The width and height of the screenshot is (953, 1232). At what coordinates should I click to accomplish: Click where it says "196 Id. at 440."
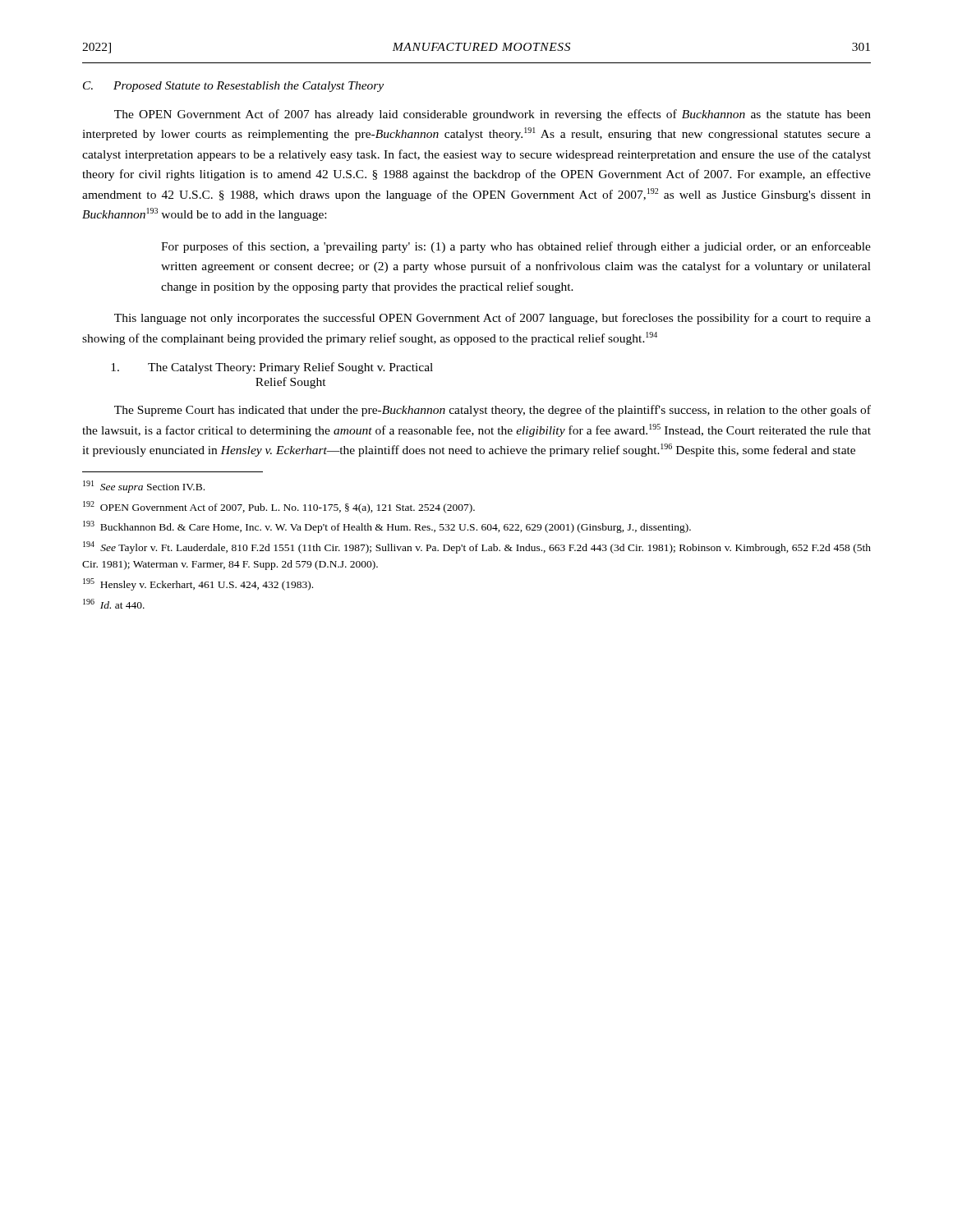pyautogui.click(x=114, y=604)
